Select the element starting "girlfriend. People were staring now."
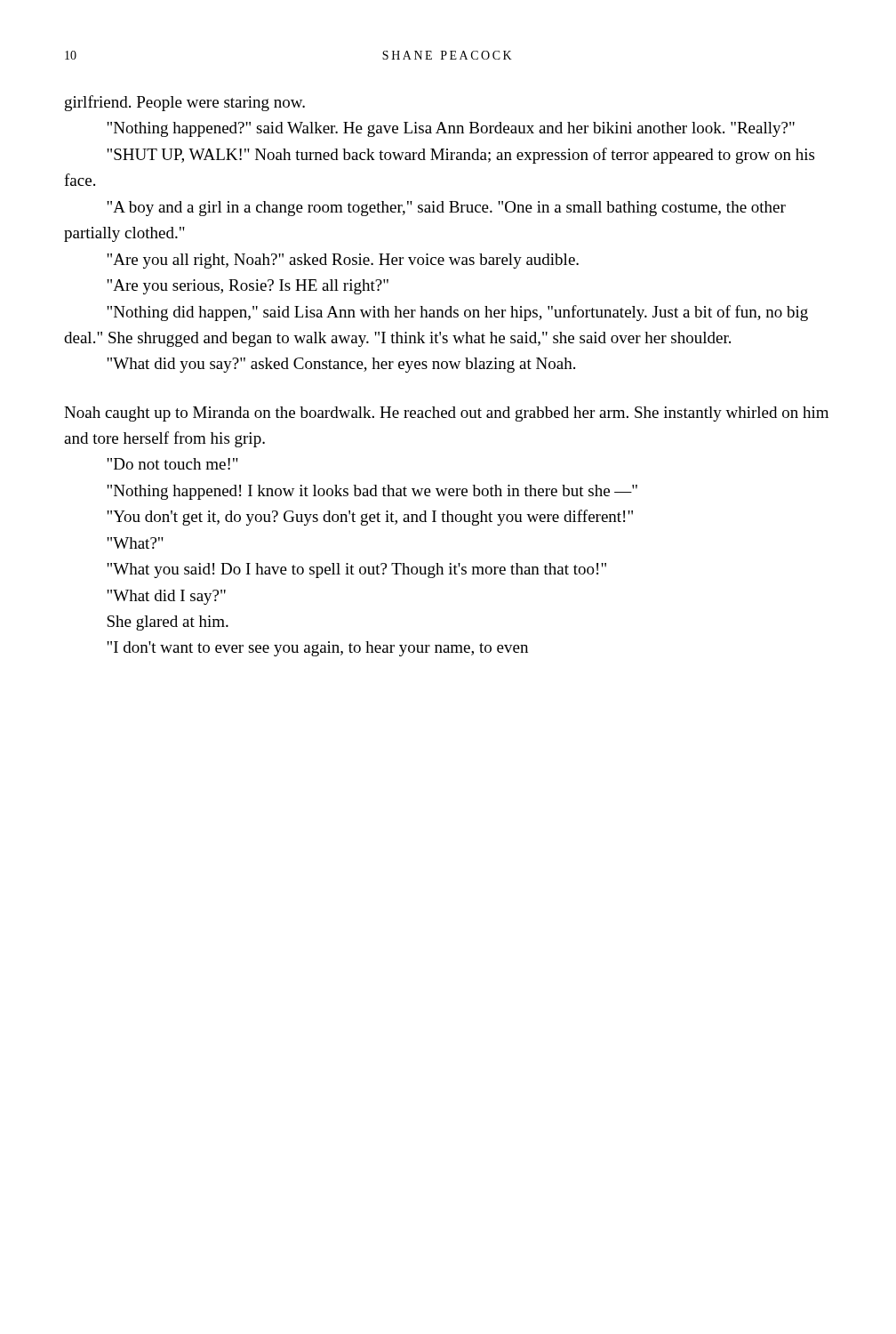Screen dimensions: 1334x896 (x=185, y=103)
